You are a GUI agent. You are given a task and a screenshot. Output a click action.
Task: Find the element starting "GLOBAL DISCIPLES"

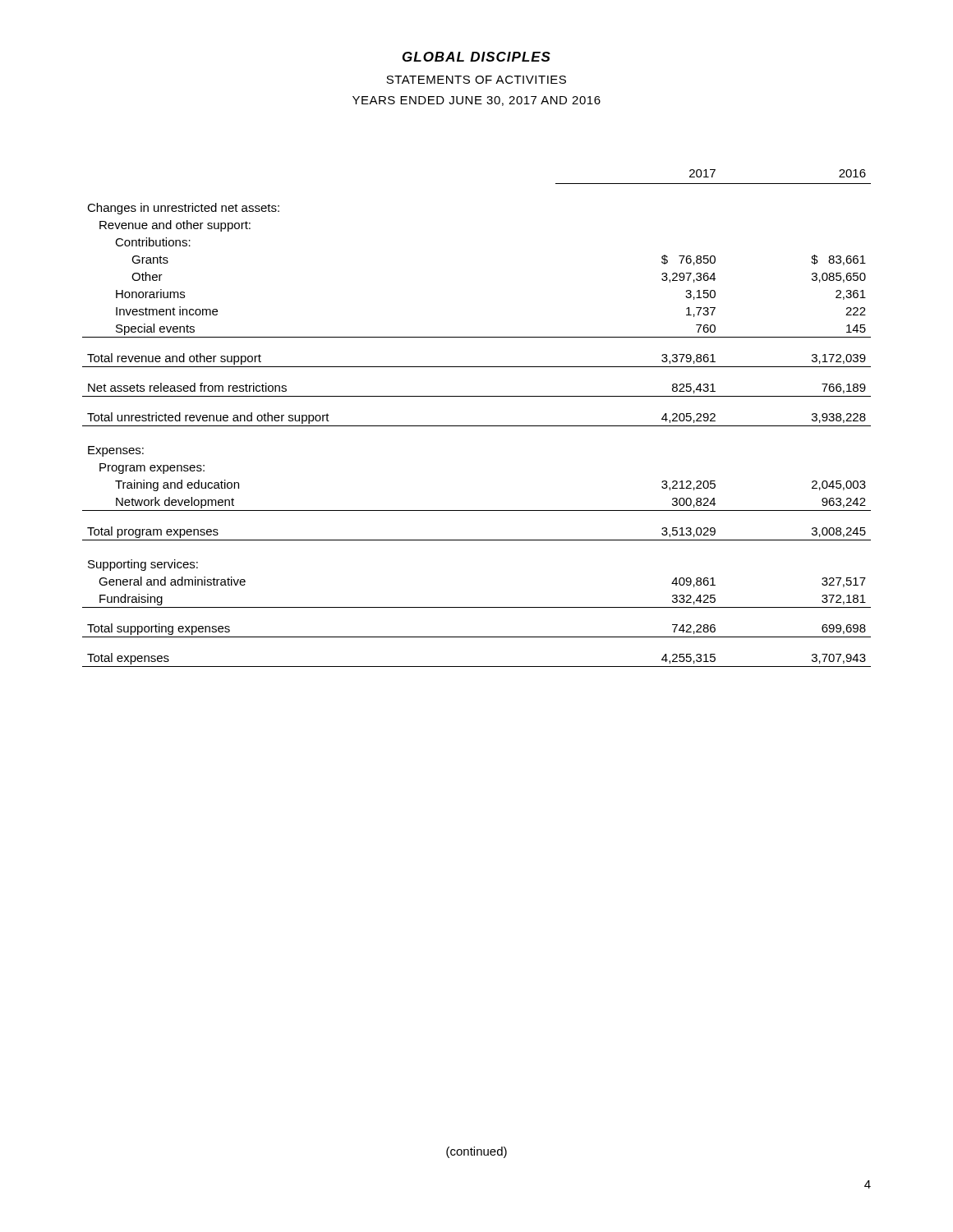pyautogui.click(x=476, y=57)
